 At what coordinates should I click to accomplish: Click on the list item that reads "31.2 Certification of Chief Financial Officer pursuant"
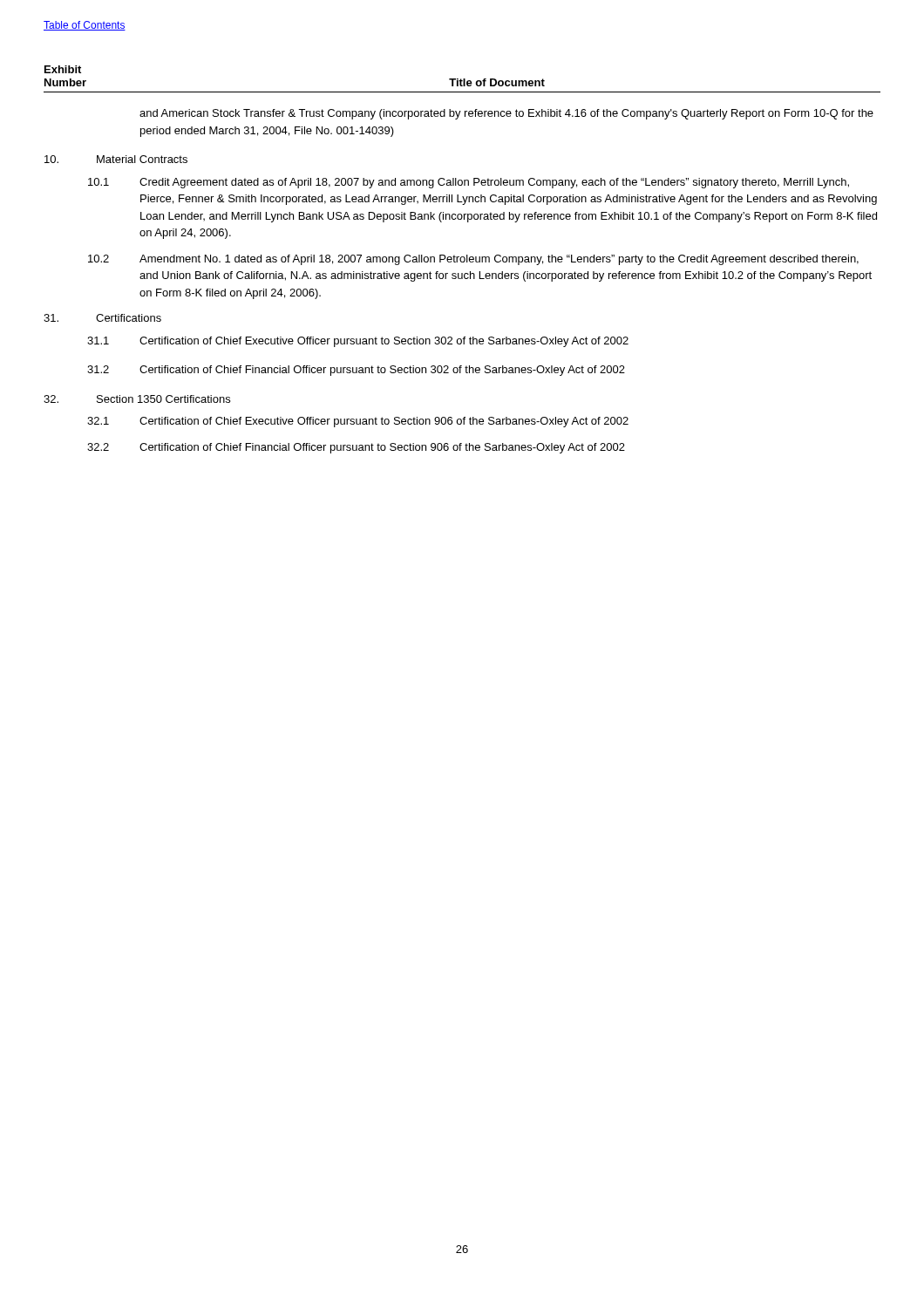point(356,370)
